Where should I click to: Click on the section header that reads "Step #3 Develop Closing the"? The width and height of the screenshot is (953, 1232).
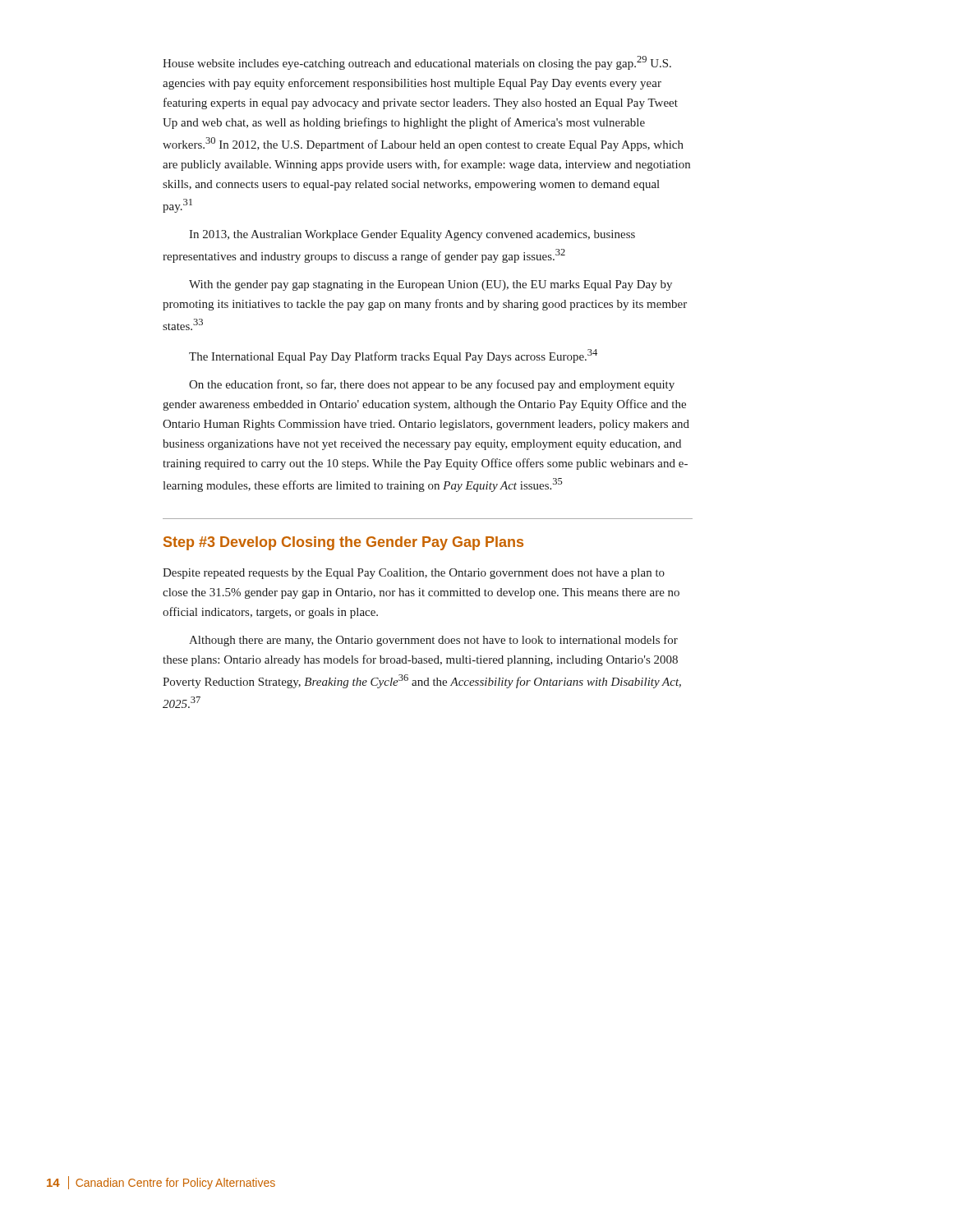(x=428, y=542)
